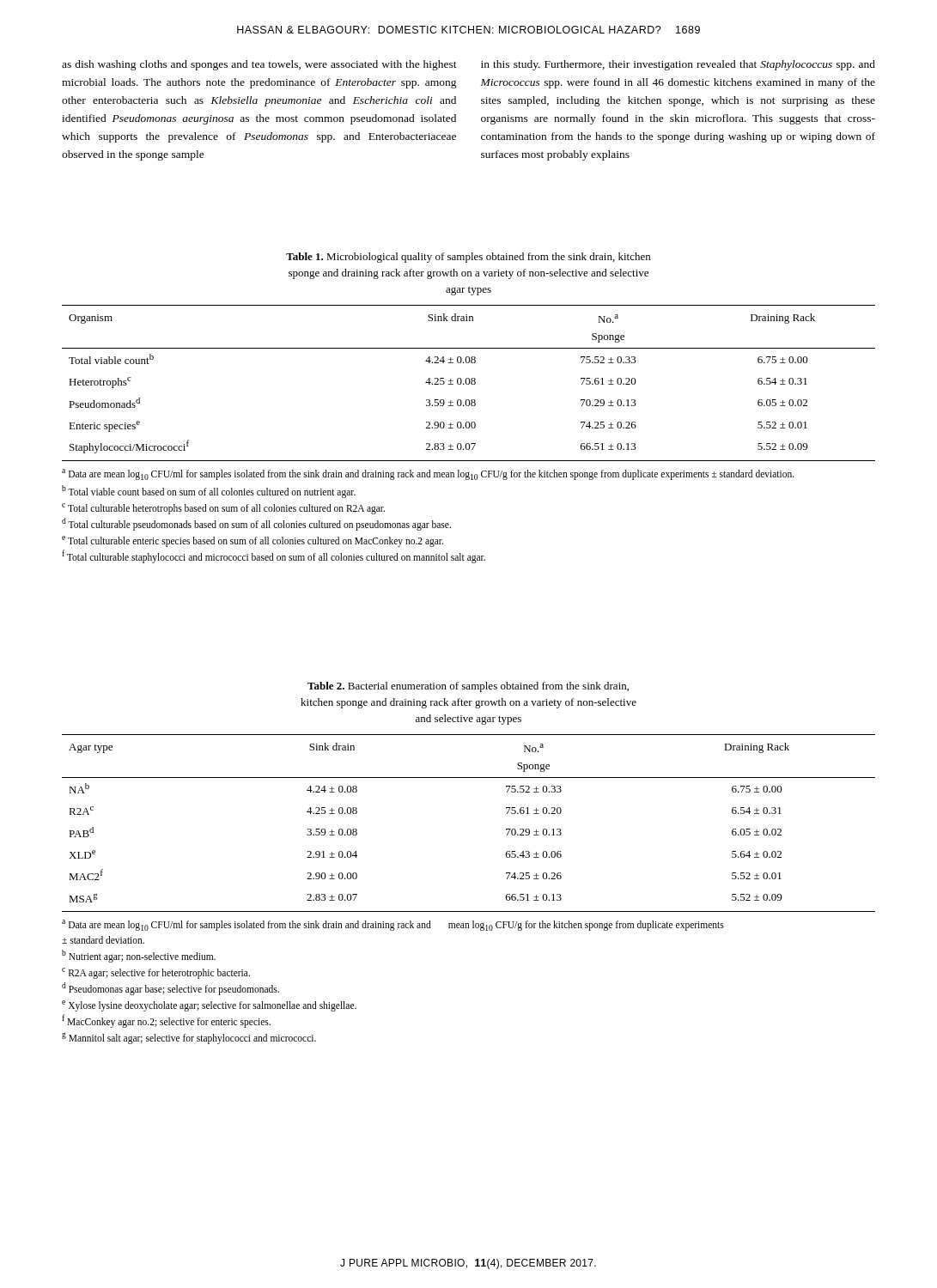The height and width of the screenshot is (1288, 937).
Task: Click on the text block containing "as dish washing"
Action: 259,109
